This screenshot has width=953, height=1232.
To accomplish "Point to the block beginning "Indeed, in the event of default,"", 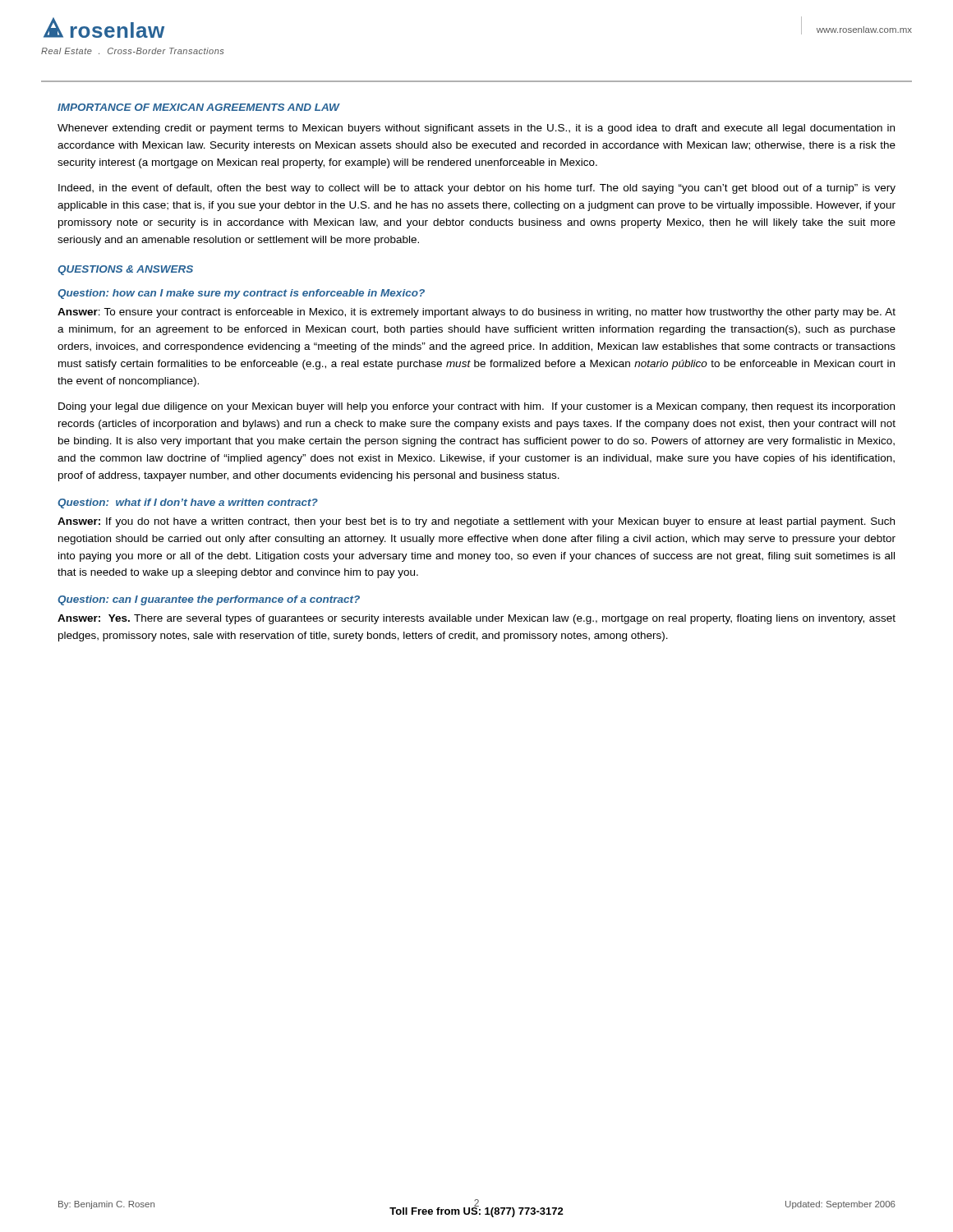I will (476, 213).
